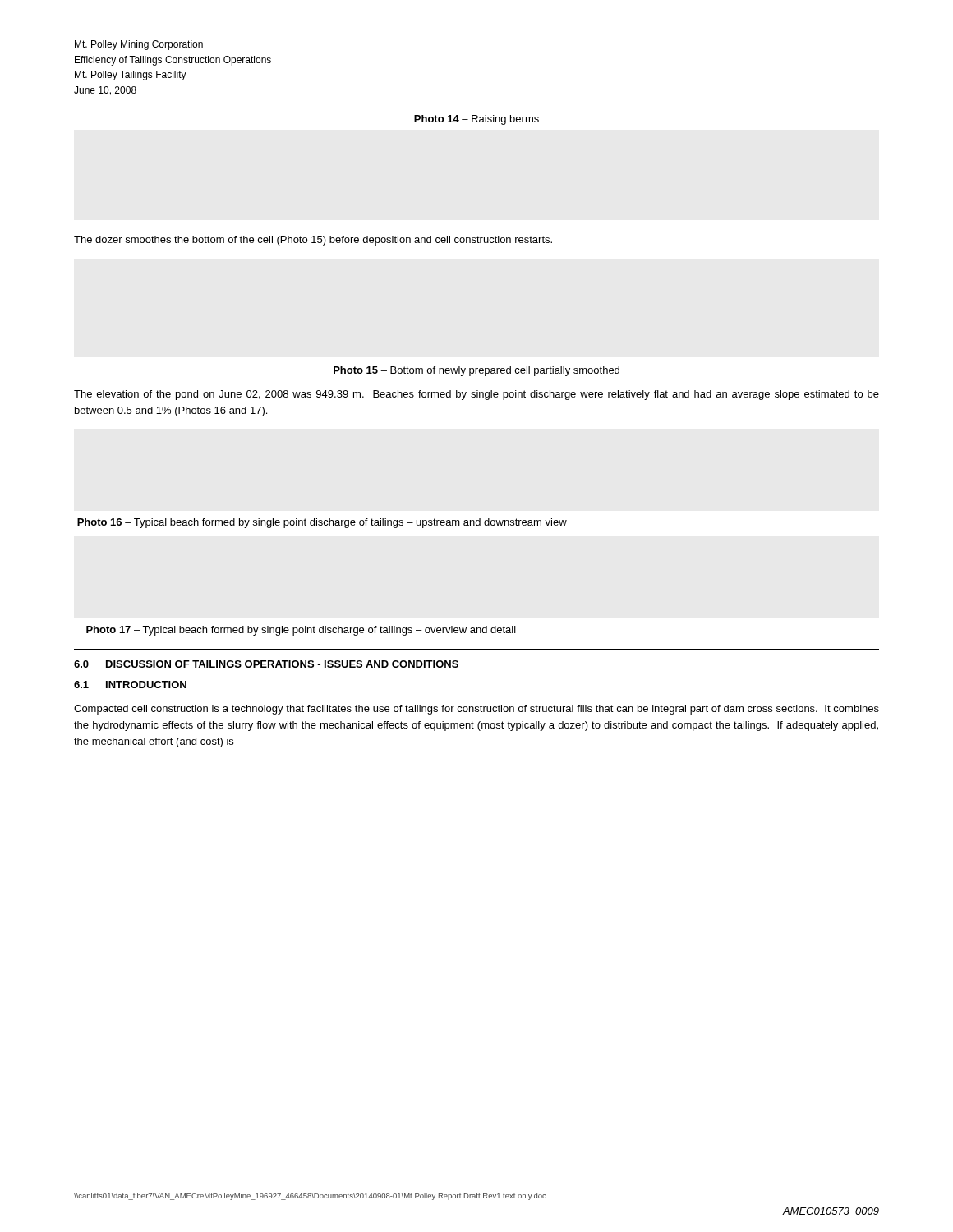
Task: Point to the block starting "6.1 INTRODUCTION"
Action: click(131, 684)
